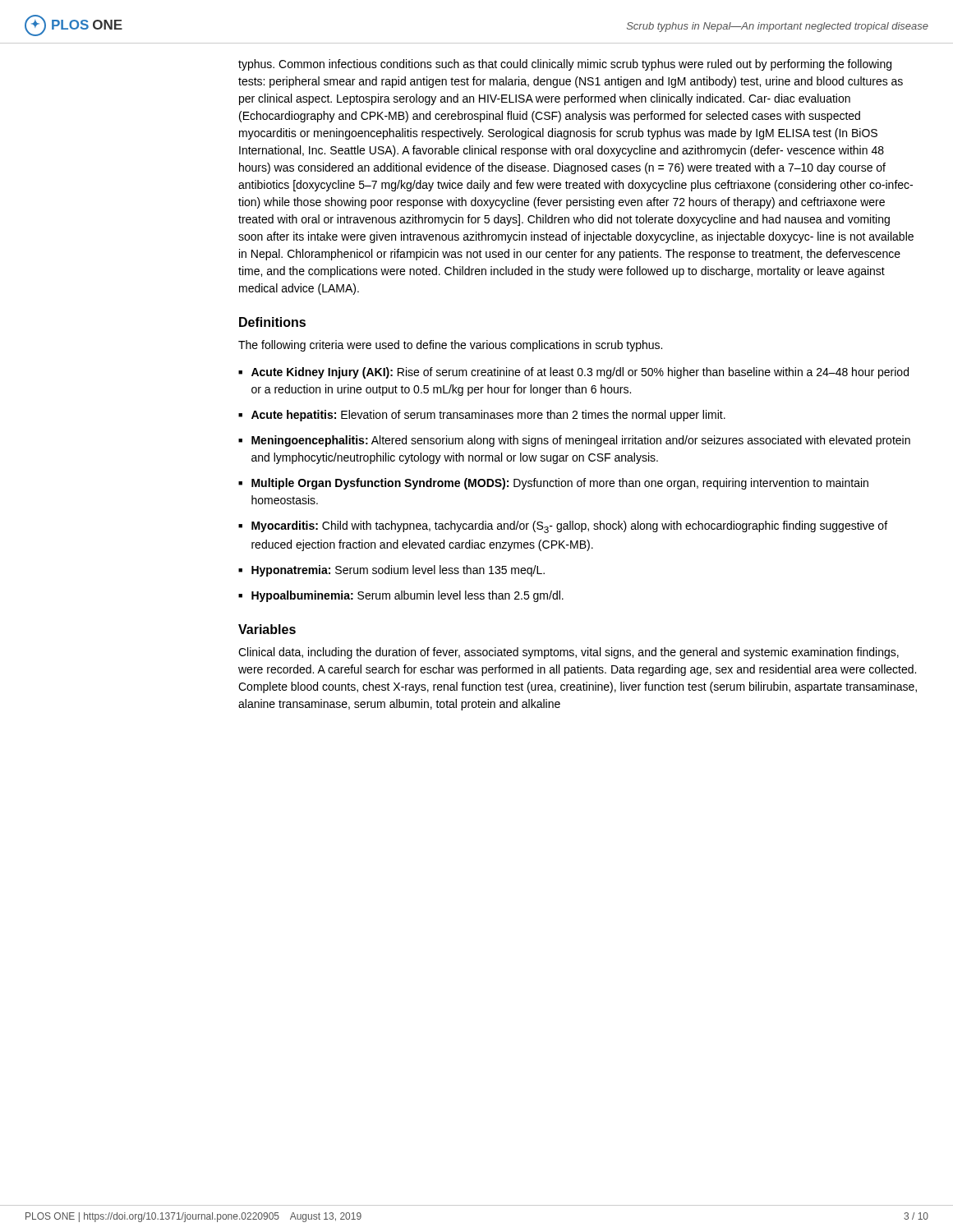Find the list item containing "Hyponatremia: Serum sodium level less"
This screenshot has width=953, height=1232.
(x=398, y=571)
